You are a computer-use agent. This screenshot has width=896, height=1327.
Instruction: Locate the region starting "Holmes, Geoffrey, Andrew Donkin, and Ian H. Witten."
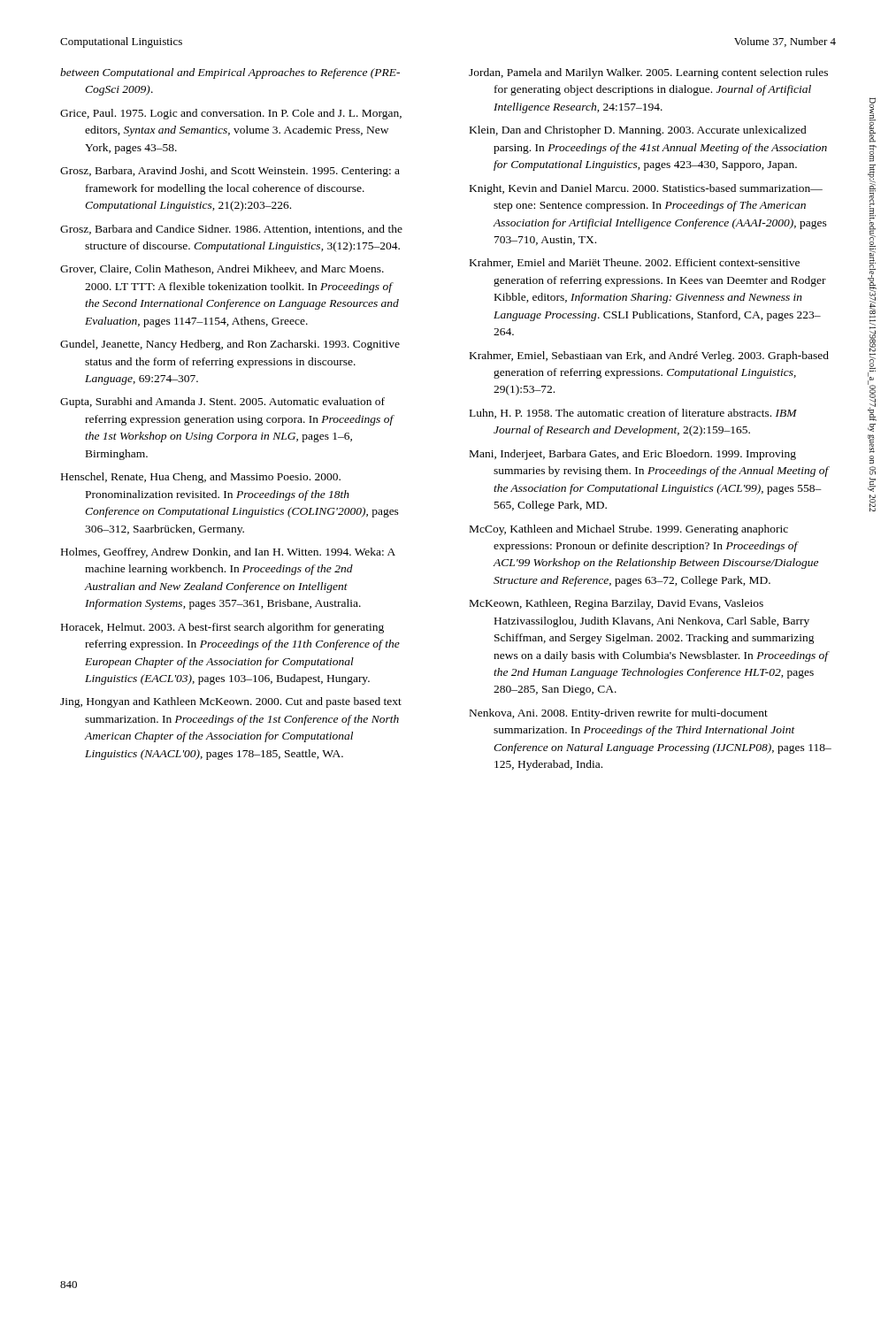point(227,577)
